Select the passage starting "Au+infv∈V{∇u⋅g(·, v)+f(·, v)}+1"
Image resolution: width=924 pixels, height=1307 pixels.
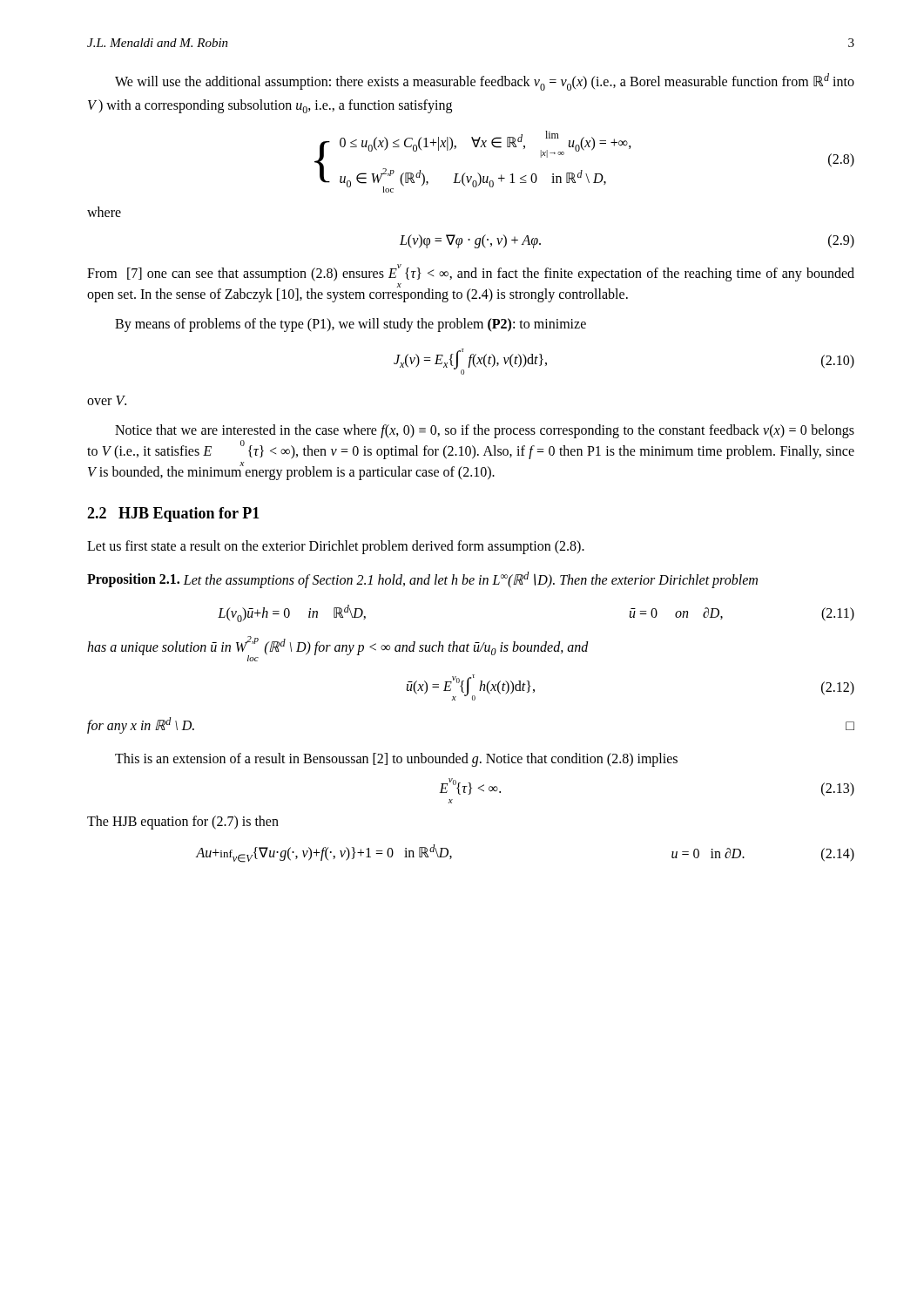(322, 853)
